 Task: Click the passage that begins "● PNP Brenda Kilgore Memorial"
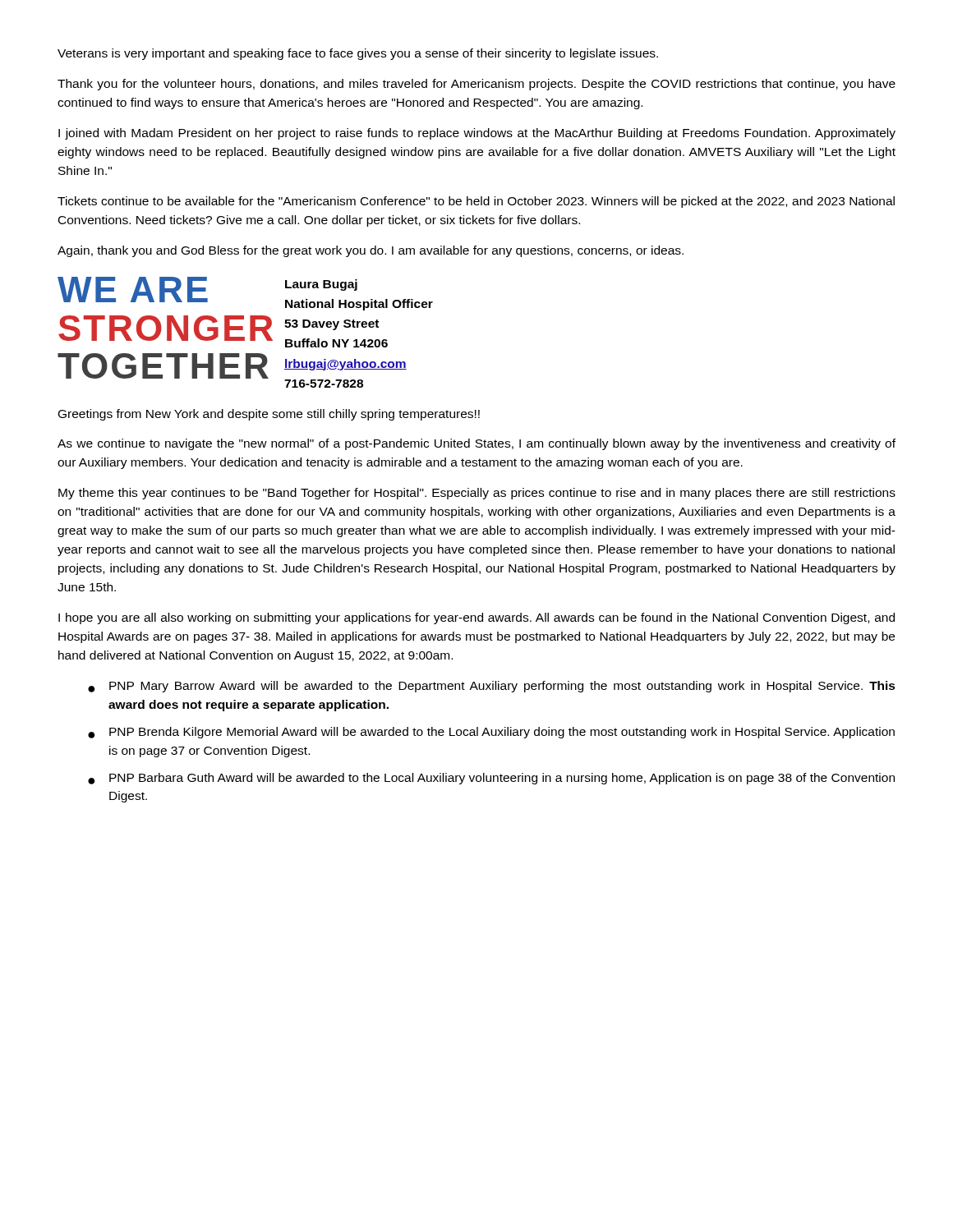(491, 741)
